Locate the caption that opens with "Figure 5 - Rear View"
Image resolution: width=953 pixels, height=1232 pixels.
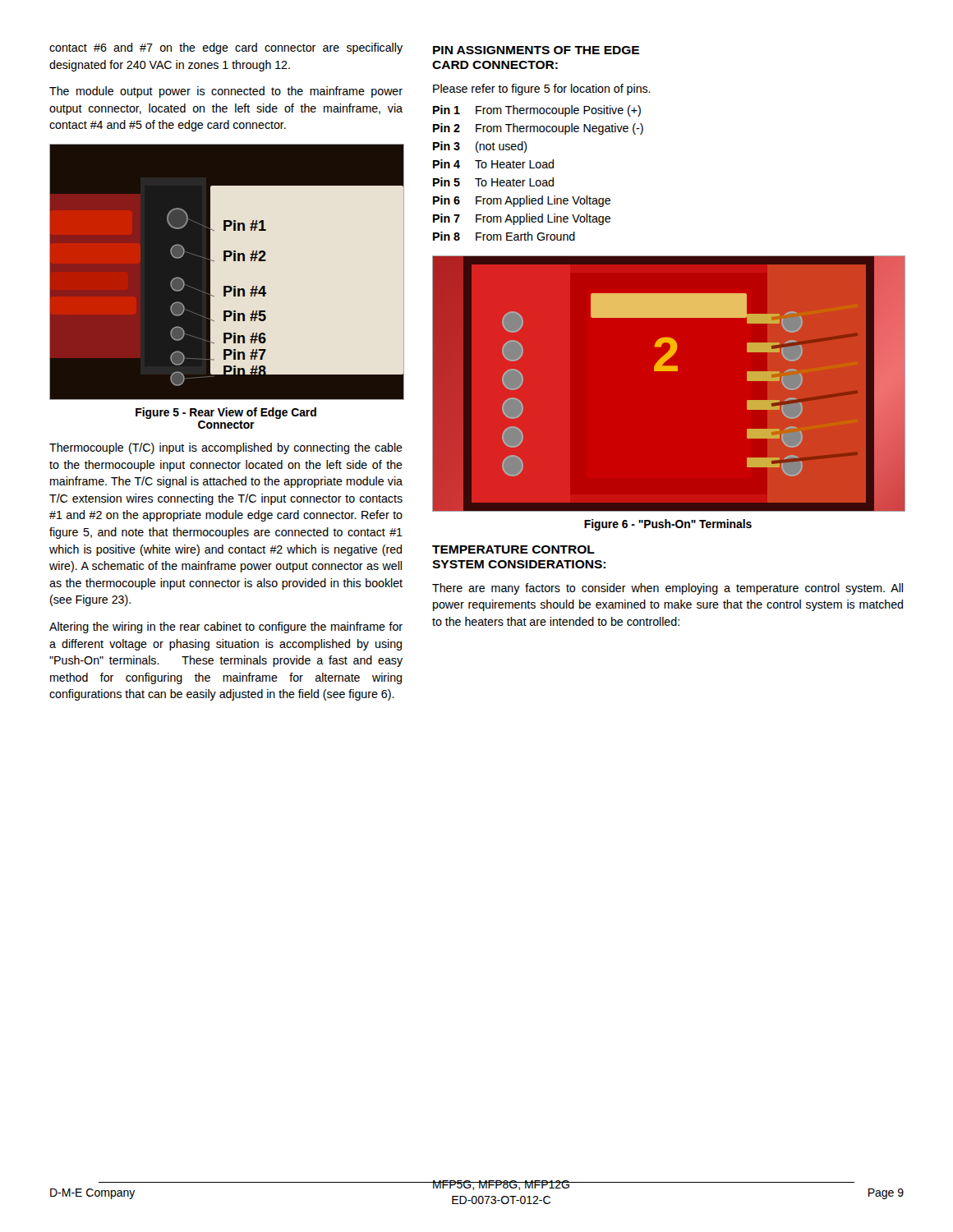[226, 419]
